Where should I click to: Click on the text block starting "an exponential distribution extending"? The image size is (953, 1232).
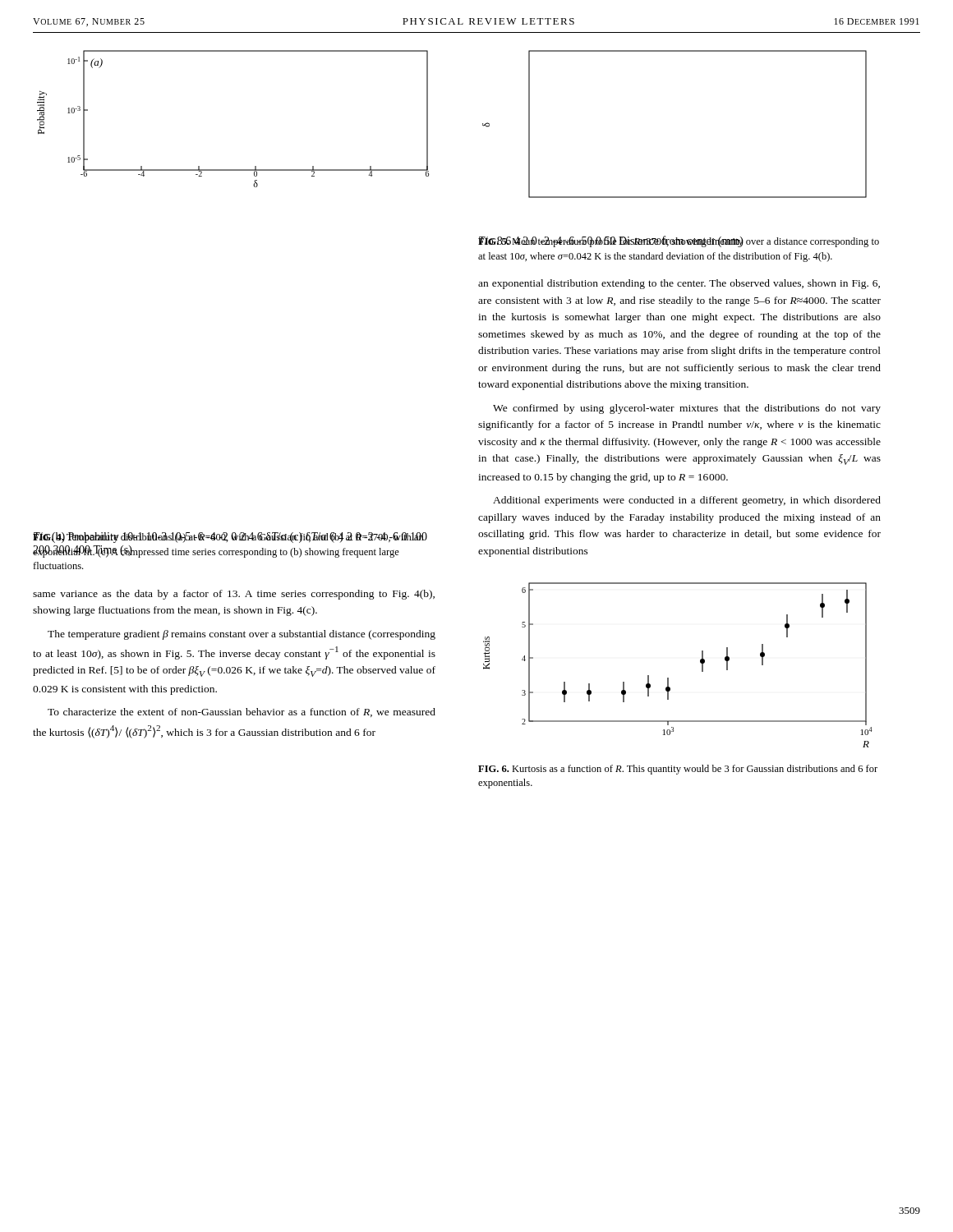[679, 334]
